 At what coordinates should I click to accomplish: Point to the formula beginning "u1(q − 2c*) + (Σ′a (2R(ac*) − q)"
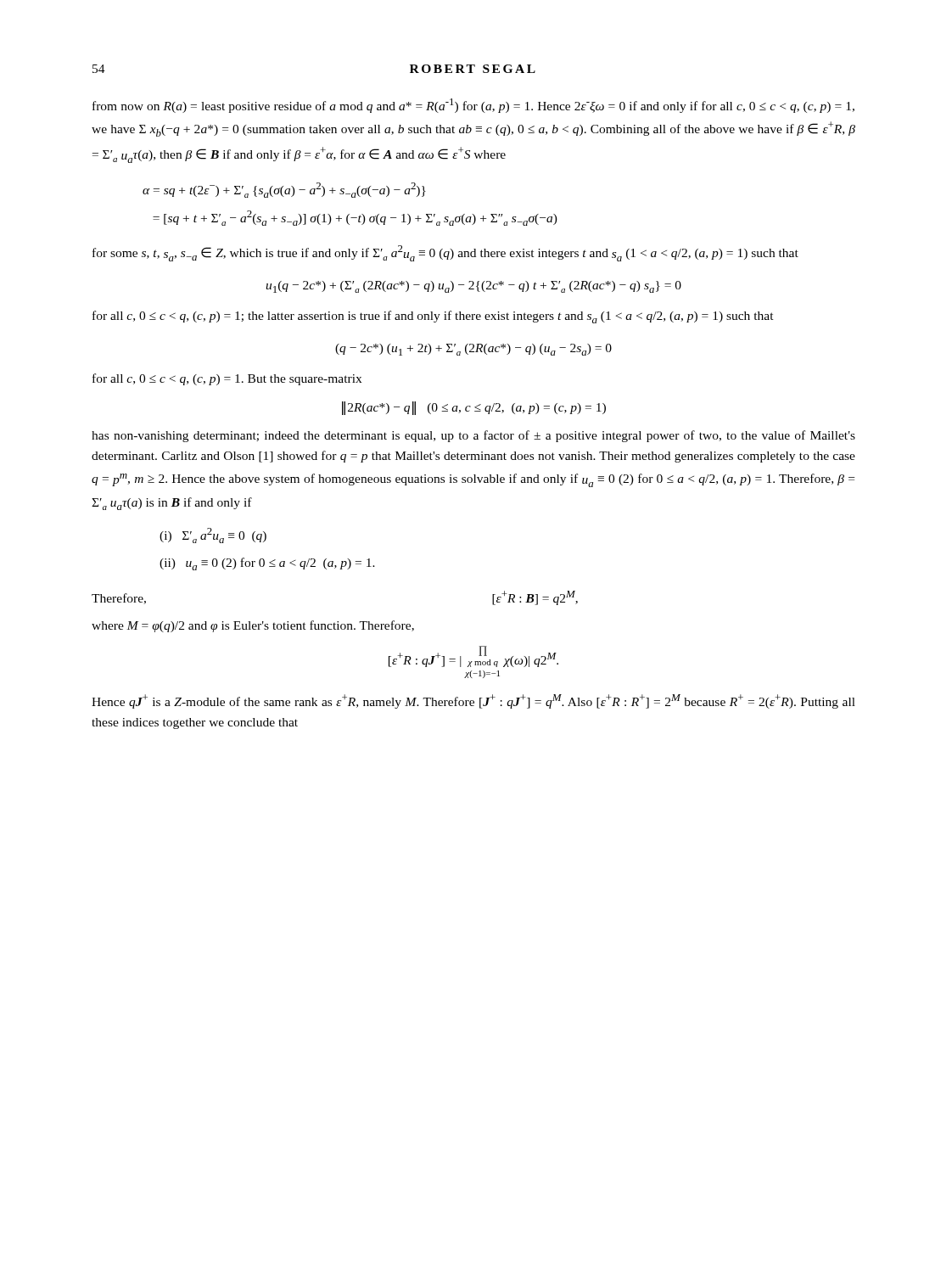tap(473, 286)
